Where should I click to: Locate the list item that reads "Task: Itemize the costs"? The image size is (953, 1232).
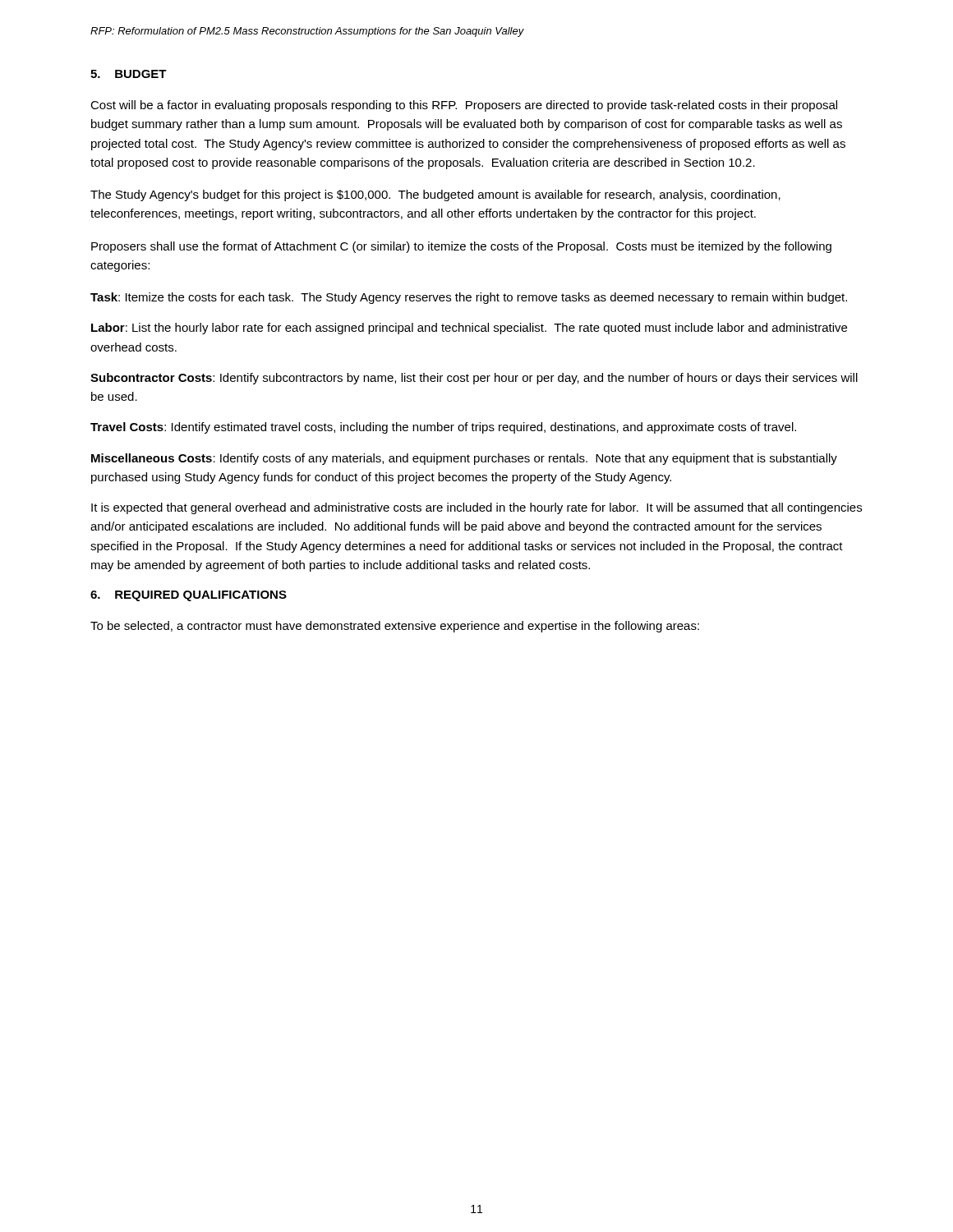click(469, 297)
